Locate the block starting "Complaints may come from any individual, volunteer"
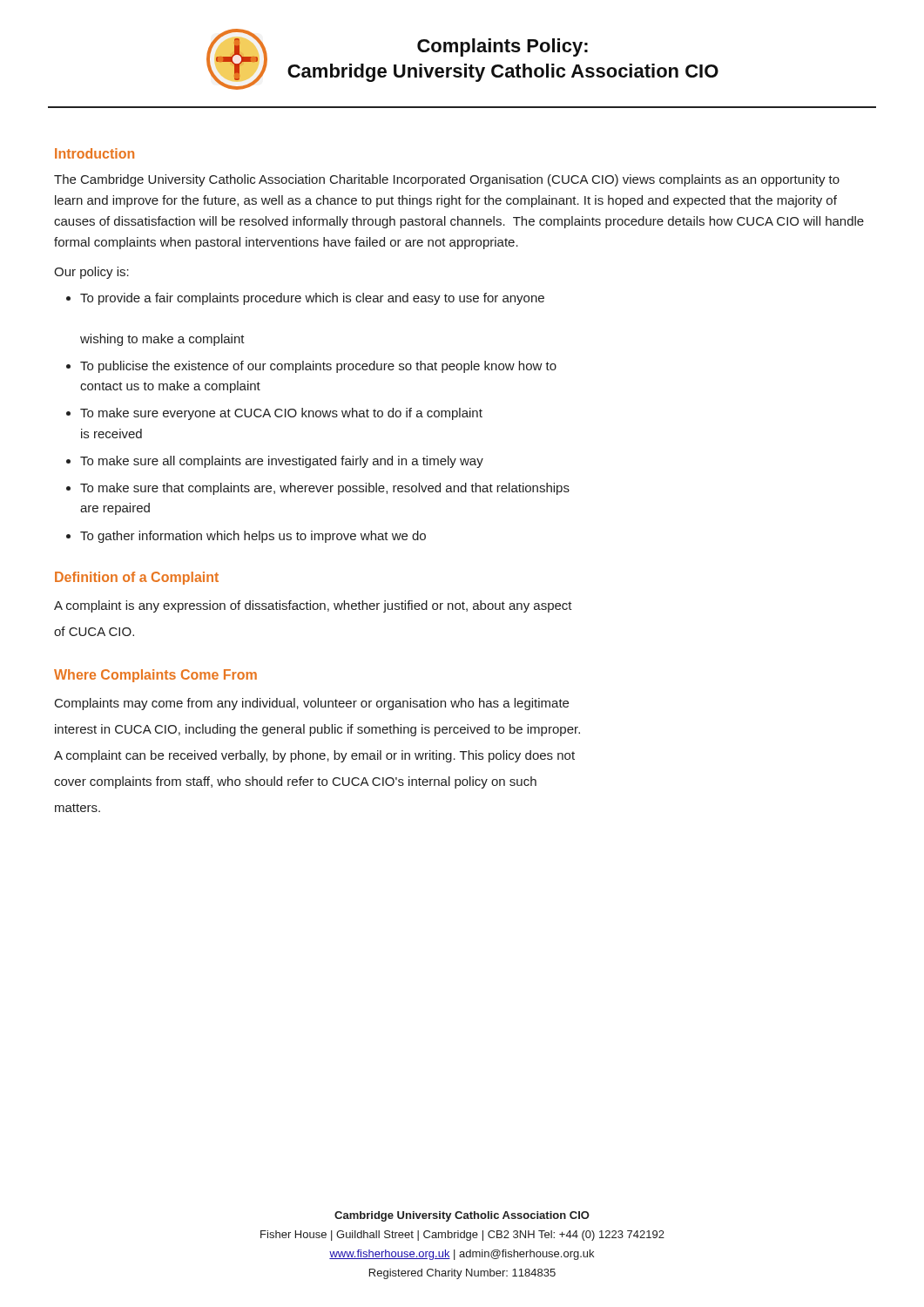The image size is (924, 1307). pos(318,755)
